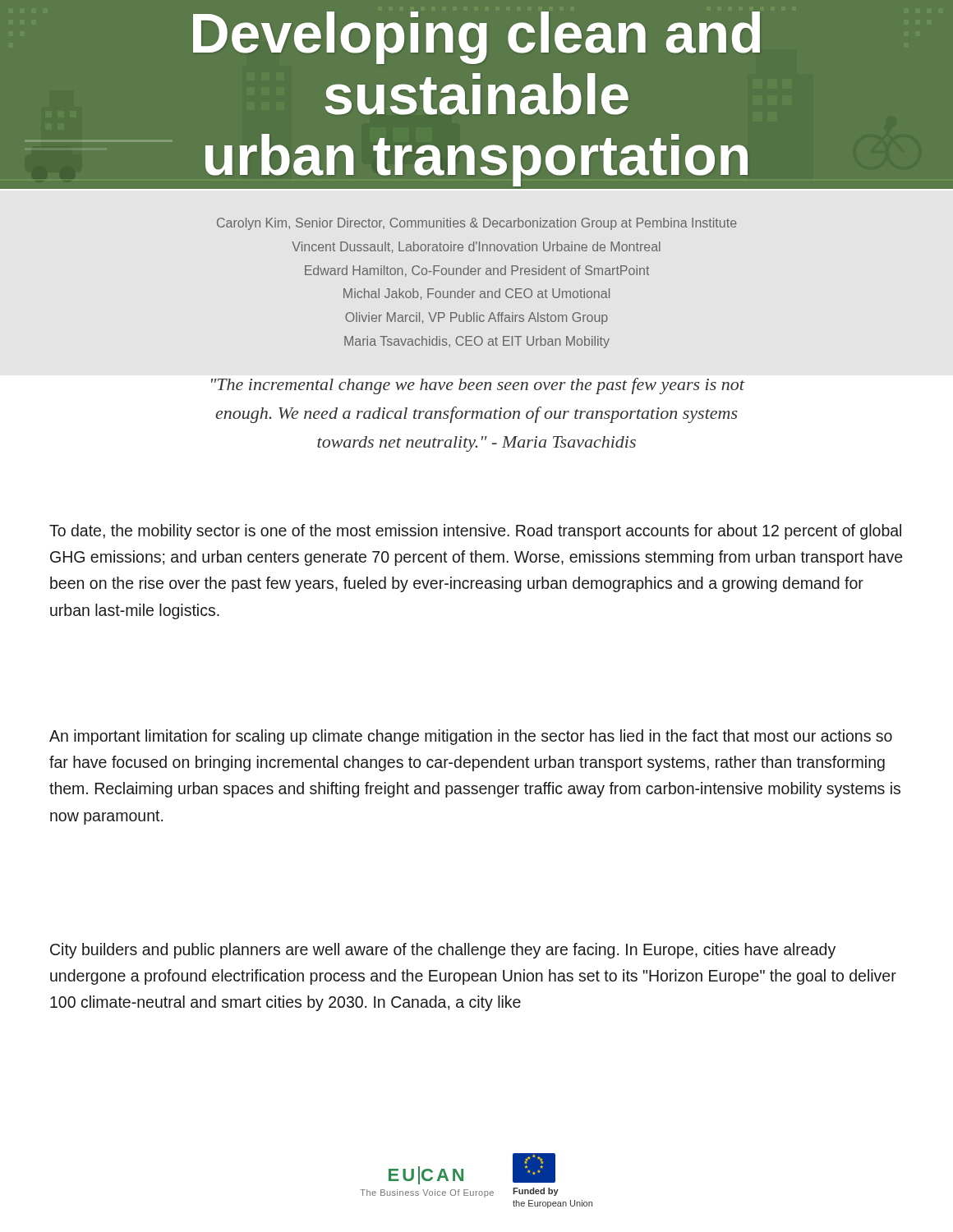
Task: Point to the block beginning "To date, the"
Action: [x=476, y=570]
